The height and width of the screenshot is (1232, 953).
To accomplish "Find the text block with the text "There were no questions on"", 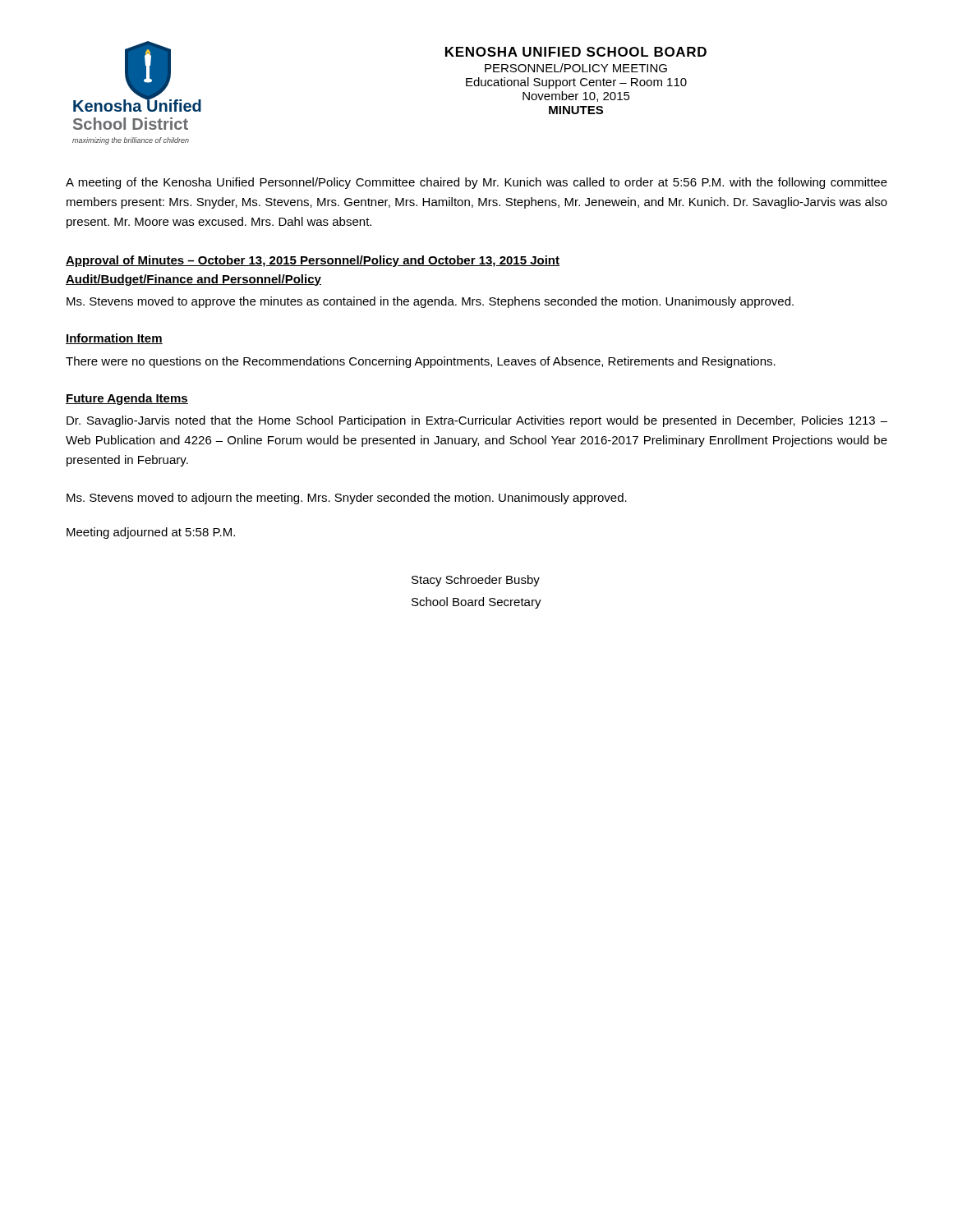I will [421, 361].
